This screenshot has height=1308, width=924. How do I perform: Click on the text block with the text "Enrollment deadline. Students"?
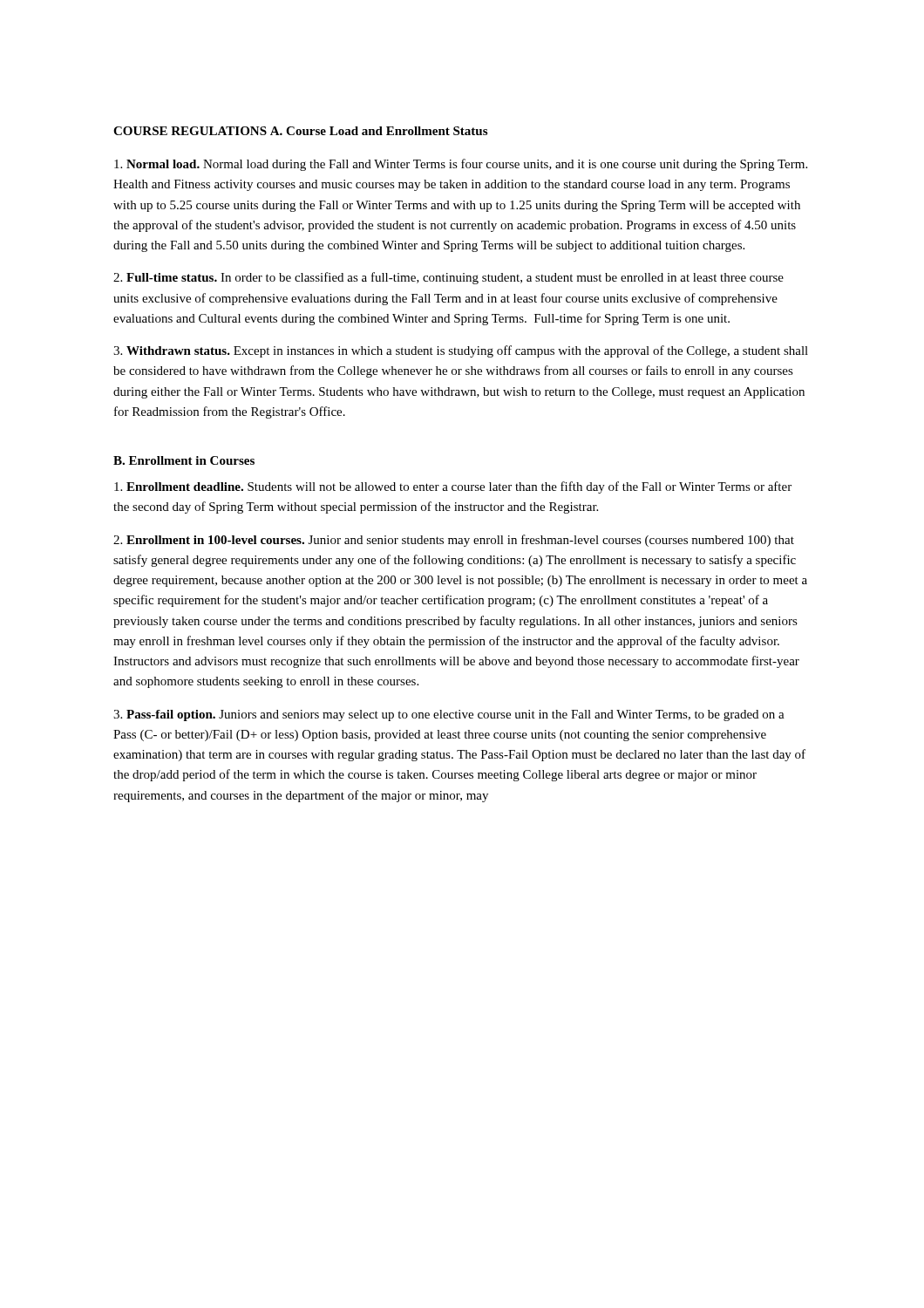[452, 497]
